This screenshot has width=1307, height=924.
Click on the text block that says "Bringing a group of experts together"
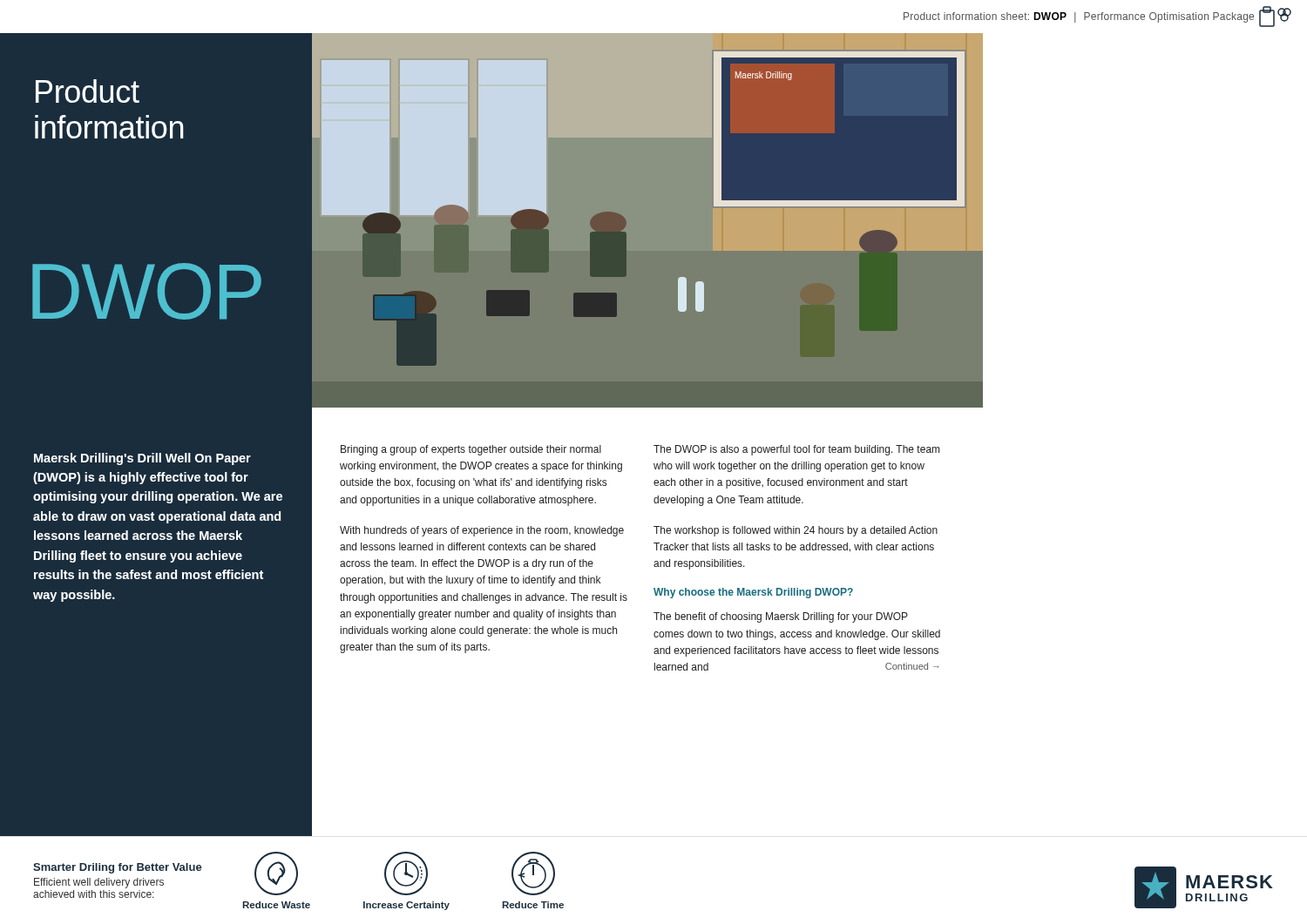coord(481,474)
